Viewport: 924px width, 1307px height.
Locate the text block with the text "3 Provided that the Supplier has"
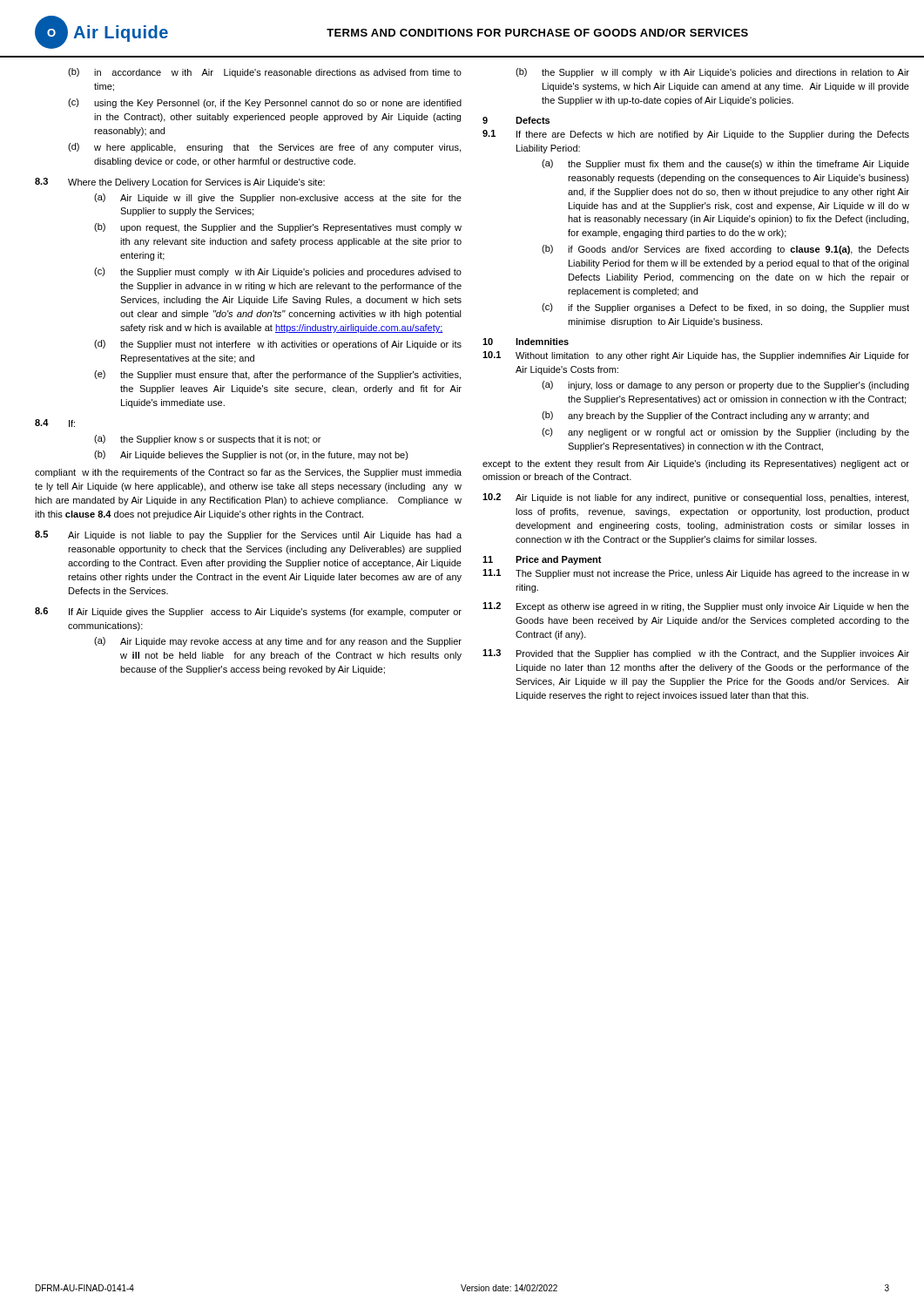coord(696,675)
